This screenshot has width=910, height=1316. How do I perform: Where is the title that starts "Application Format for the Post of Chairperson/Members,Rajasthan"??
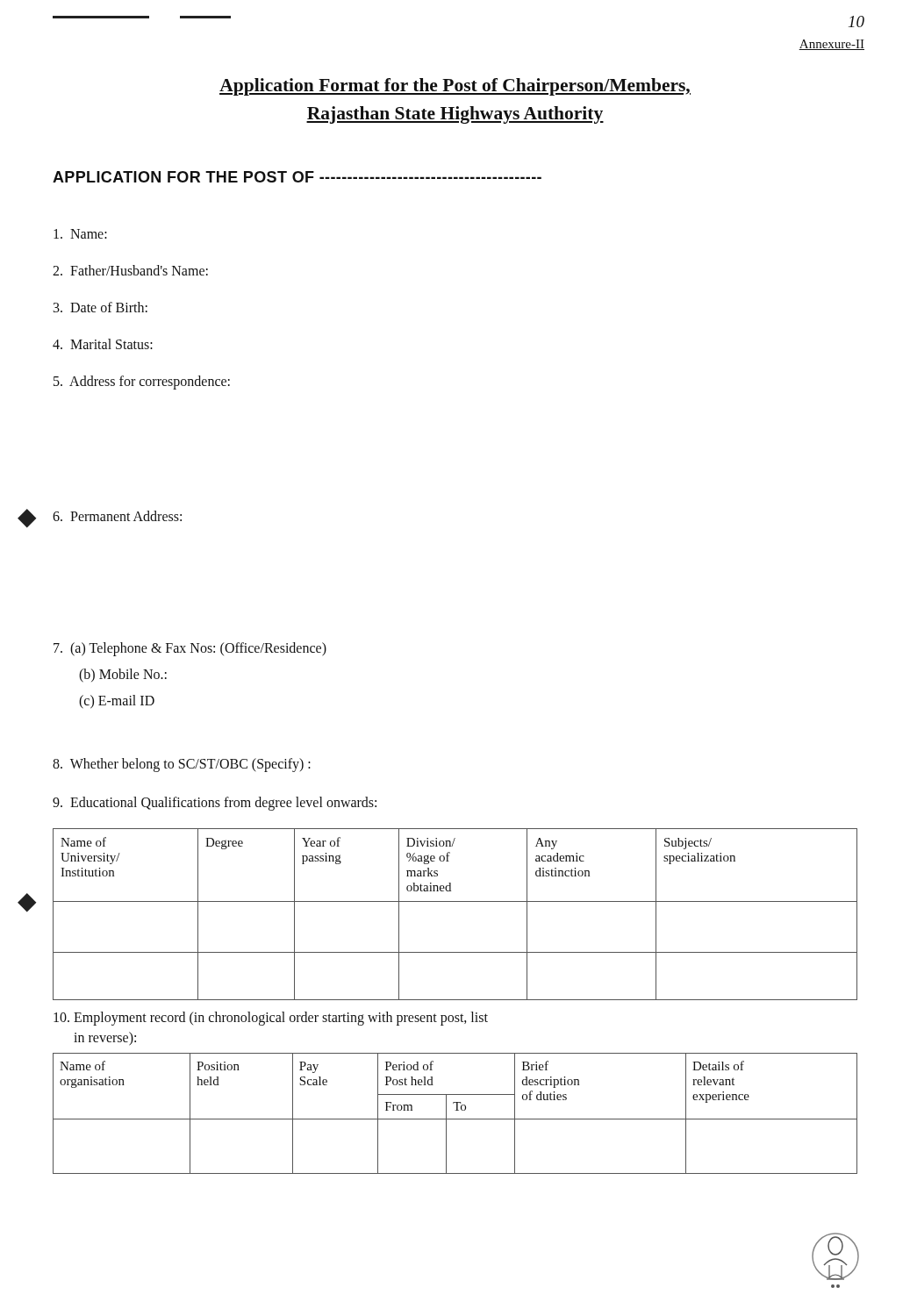(x=455, y=99)
